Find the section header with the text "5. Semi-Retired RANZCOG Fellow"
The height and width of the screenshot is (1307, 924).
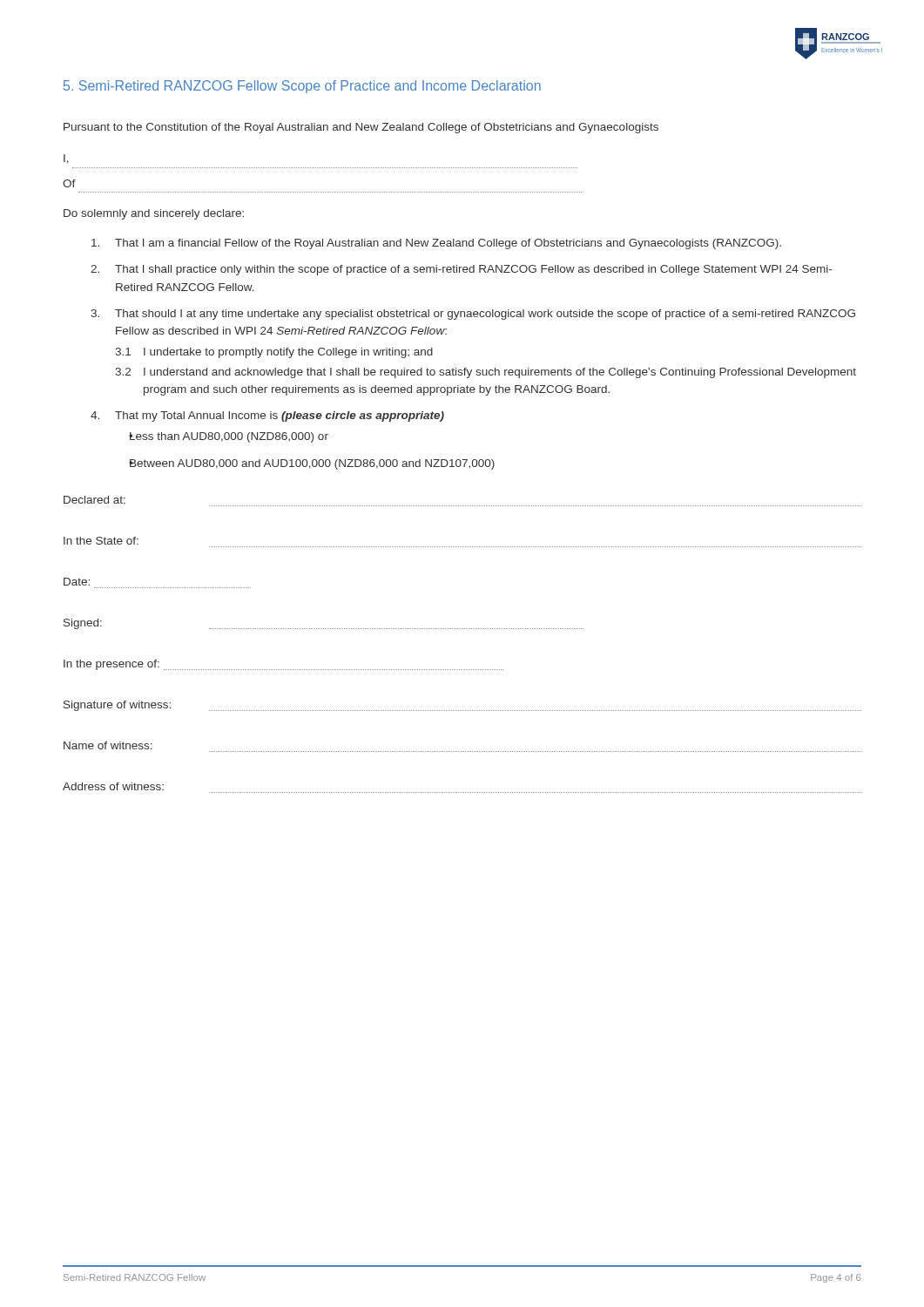point(462,86)
